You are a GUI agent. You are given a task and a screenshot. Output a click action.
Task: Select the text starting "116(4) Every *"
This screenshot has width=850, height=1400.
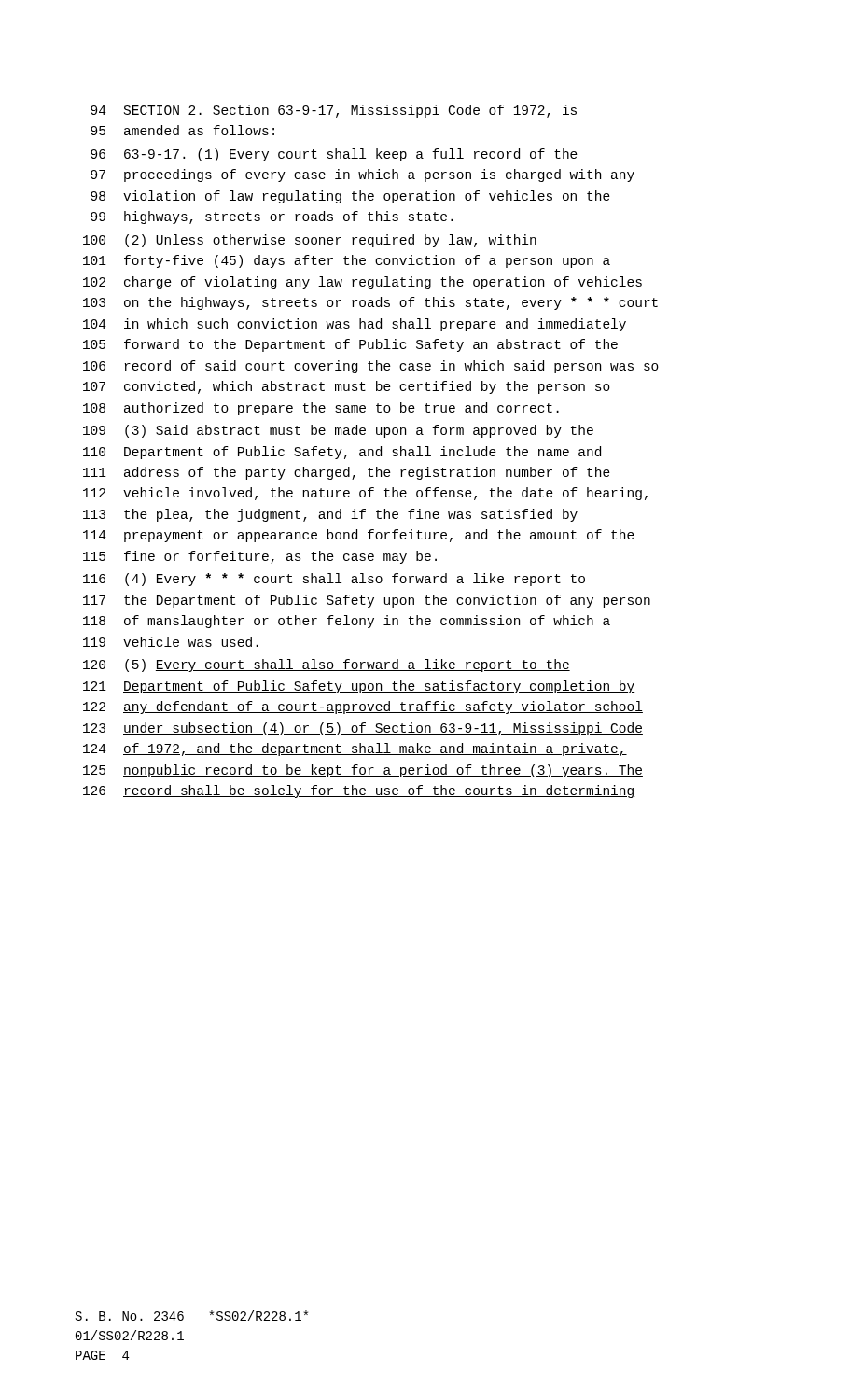pyautogui.click(x=434, y=612)
